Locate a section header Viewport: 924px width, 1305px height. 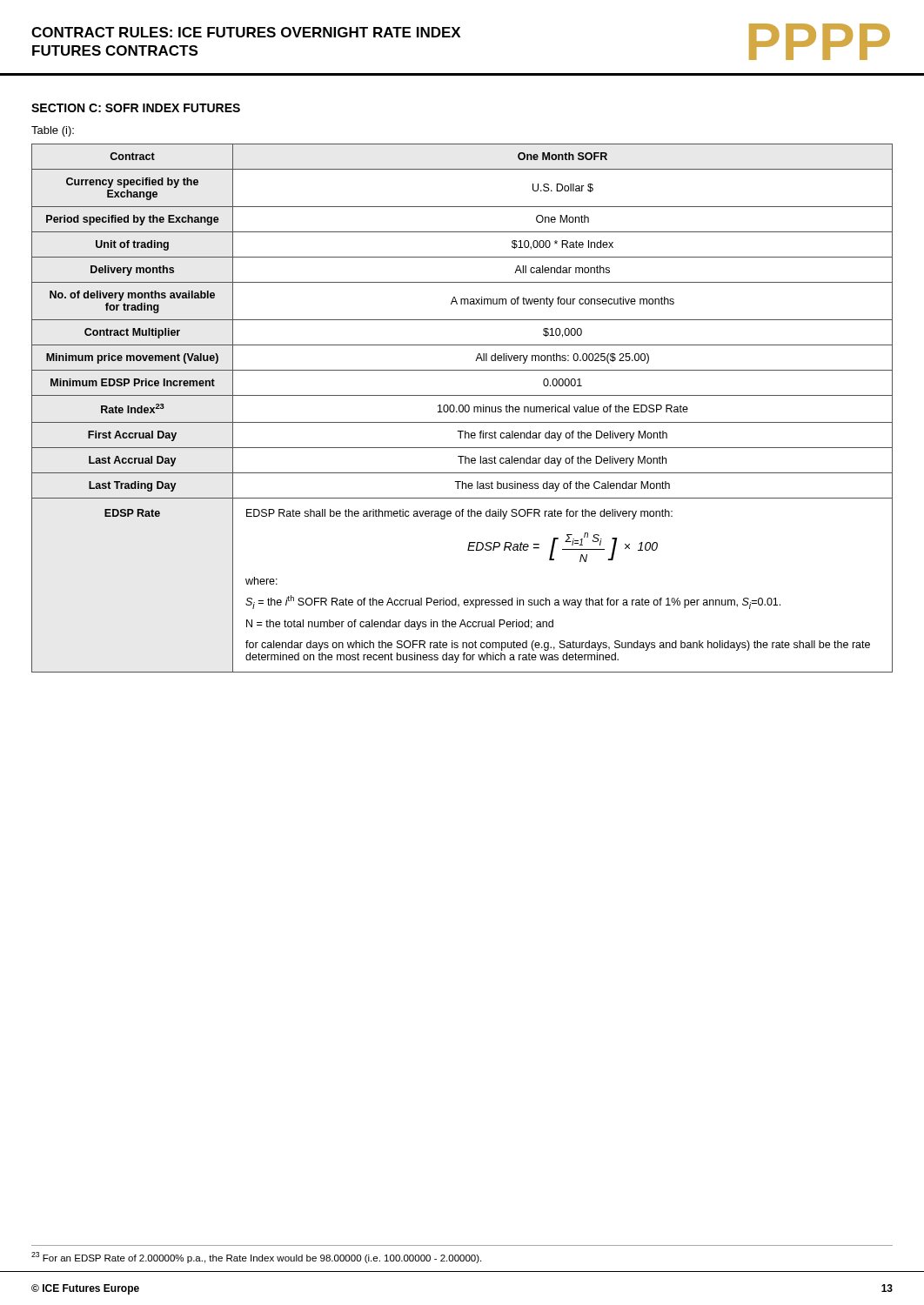click(136, 108)
